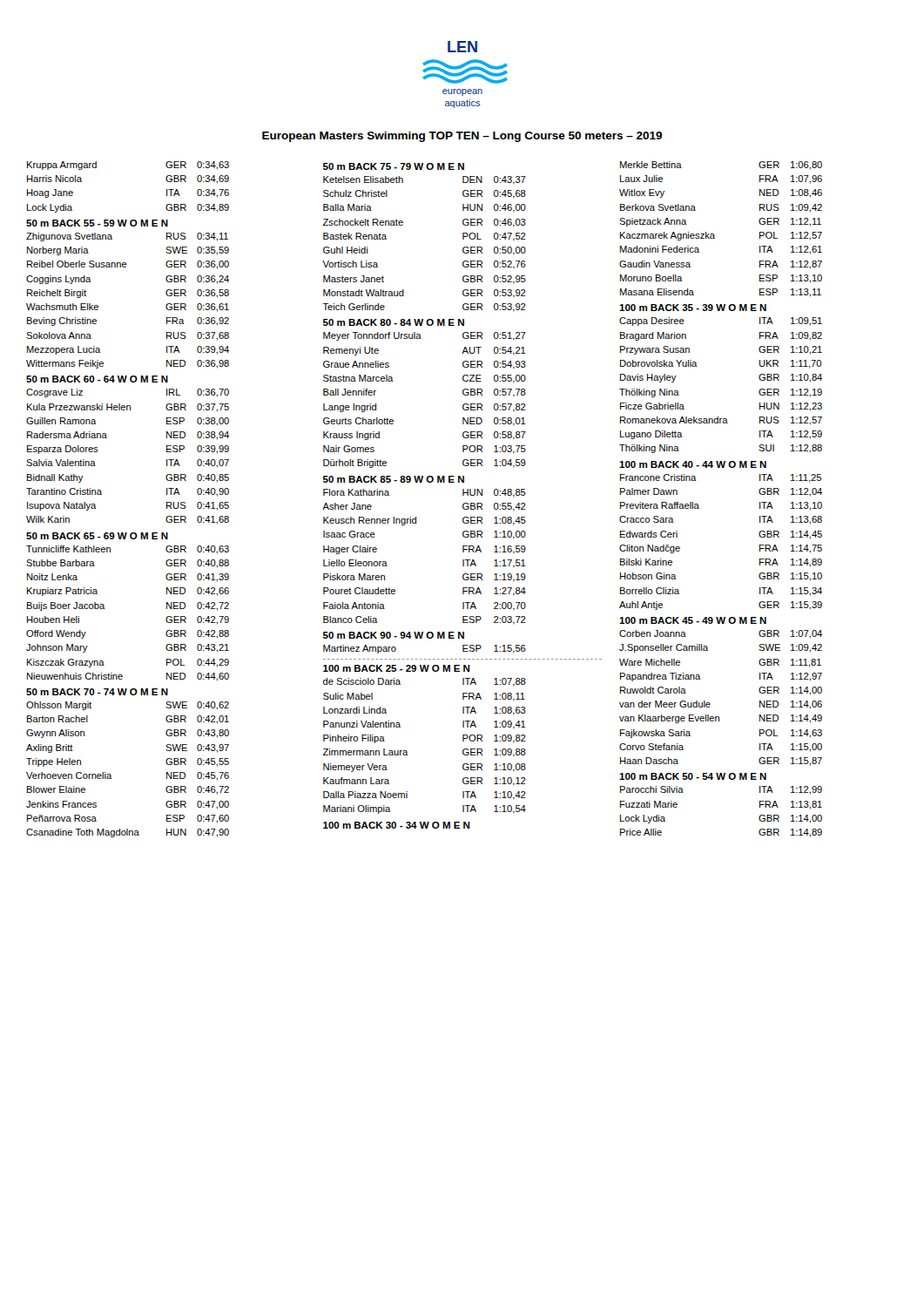Screen dimensions: 1307x924
Task: Point to "Cracco SaraITA1:13,68"
Action: coord(634,520)
